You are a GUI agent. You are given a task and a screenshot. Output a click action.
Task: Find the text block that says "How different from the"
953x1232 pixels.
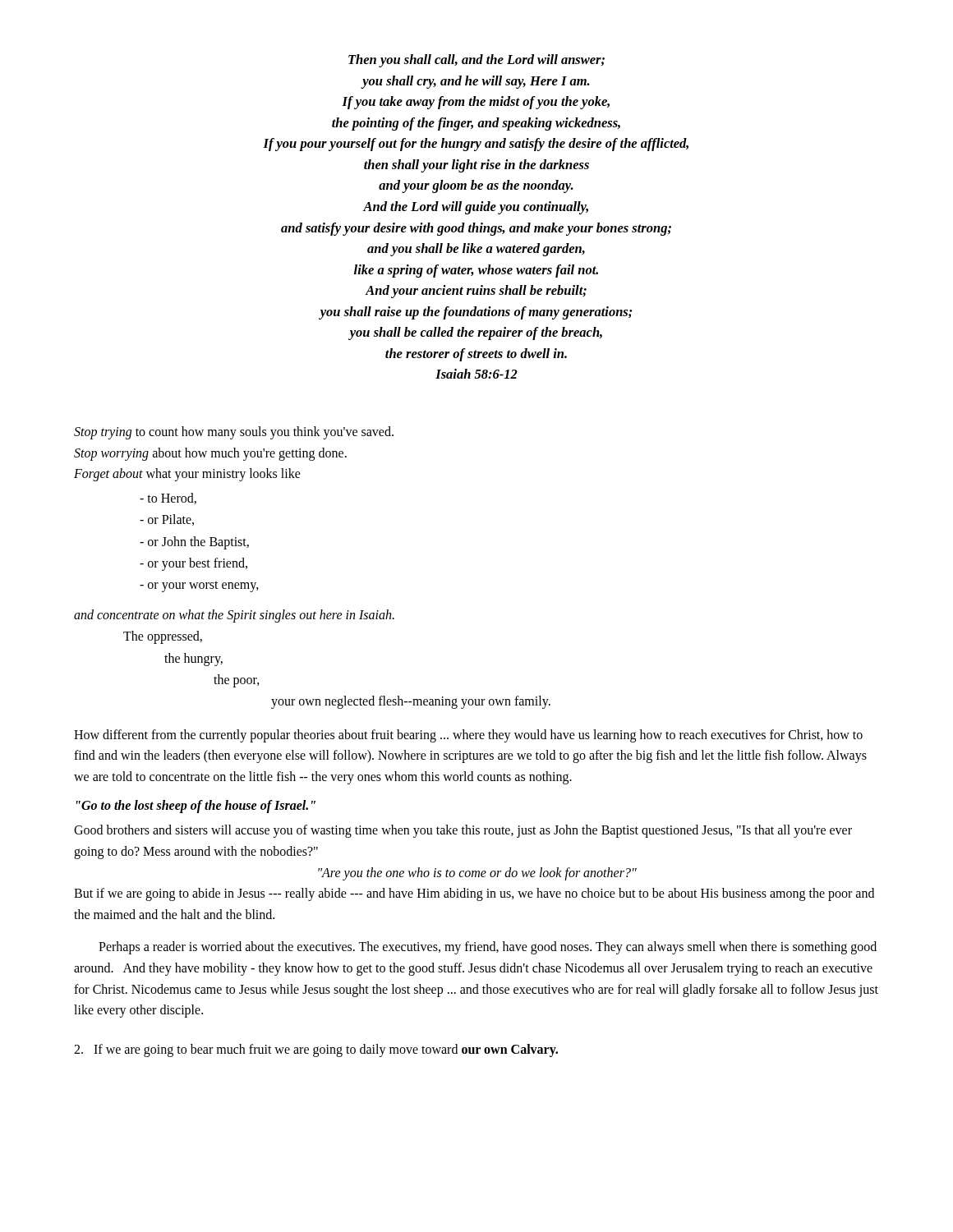[x=470, y=755]
